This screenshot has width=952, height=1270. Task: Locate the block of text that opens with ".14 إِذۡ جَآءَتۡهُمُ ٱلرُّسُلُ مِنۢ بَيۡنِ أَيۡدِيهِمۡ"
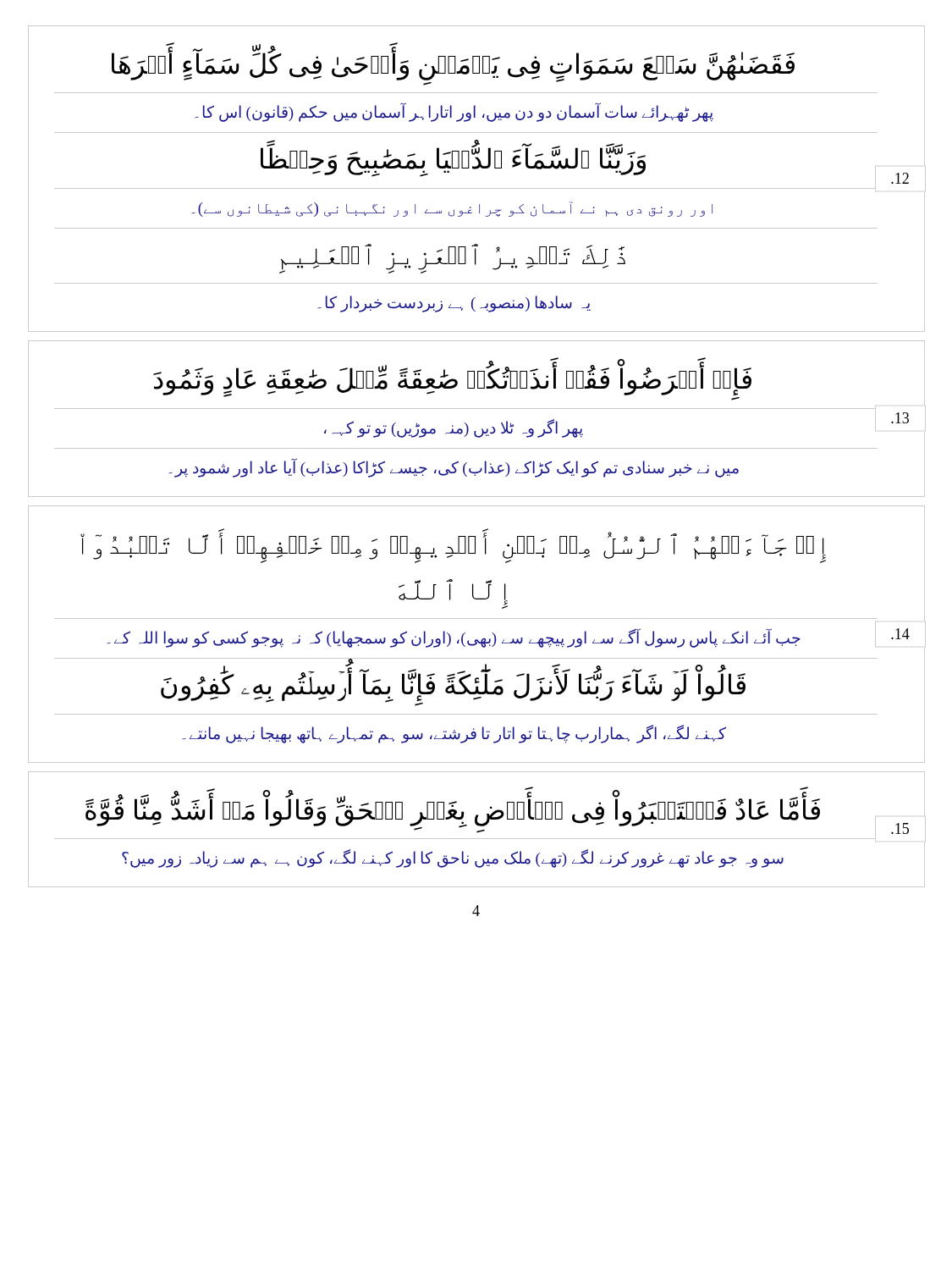489,636
